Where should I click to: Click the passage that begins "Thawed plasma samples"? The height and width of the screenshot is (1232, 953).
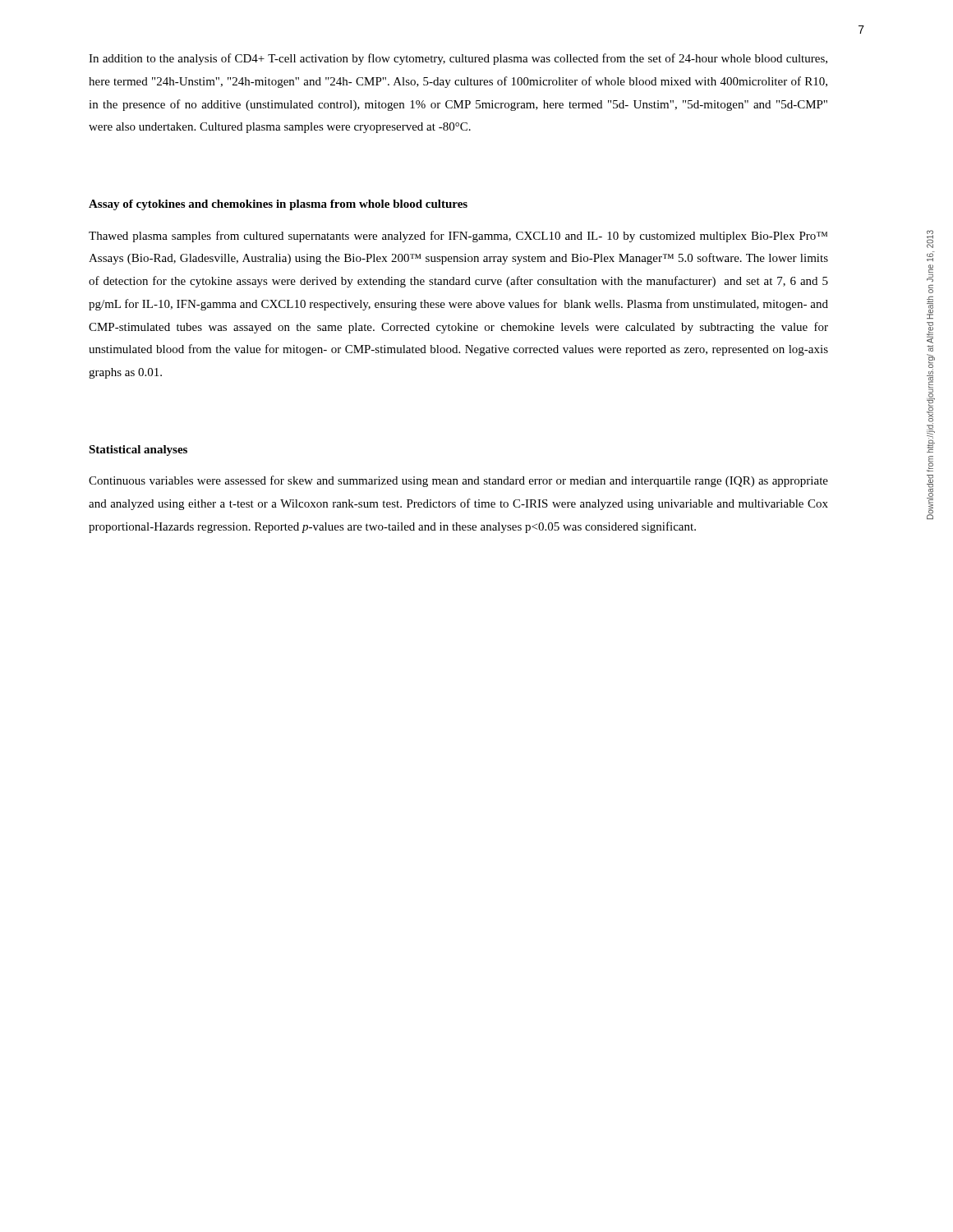(x=458, y=304)
